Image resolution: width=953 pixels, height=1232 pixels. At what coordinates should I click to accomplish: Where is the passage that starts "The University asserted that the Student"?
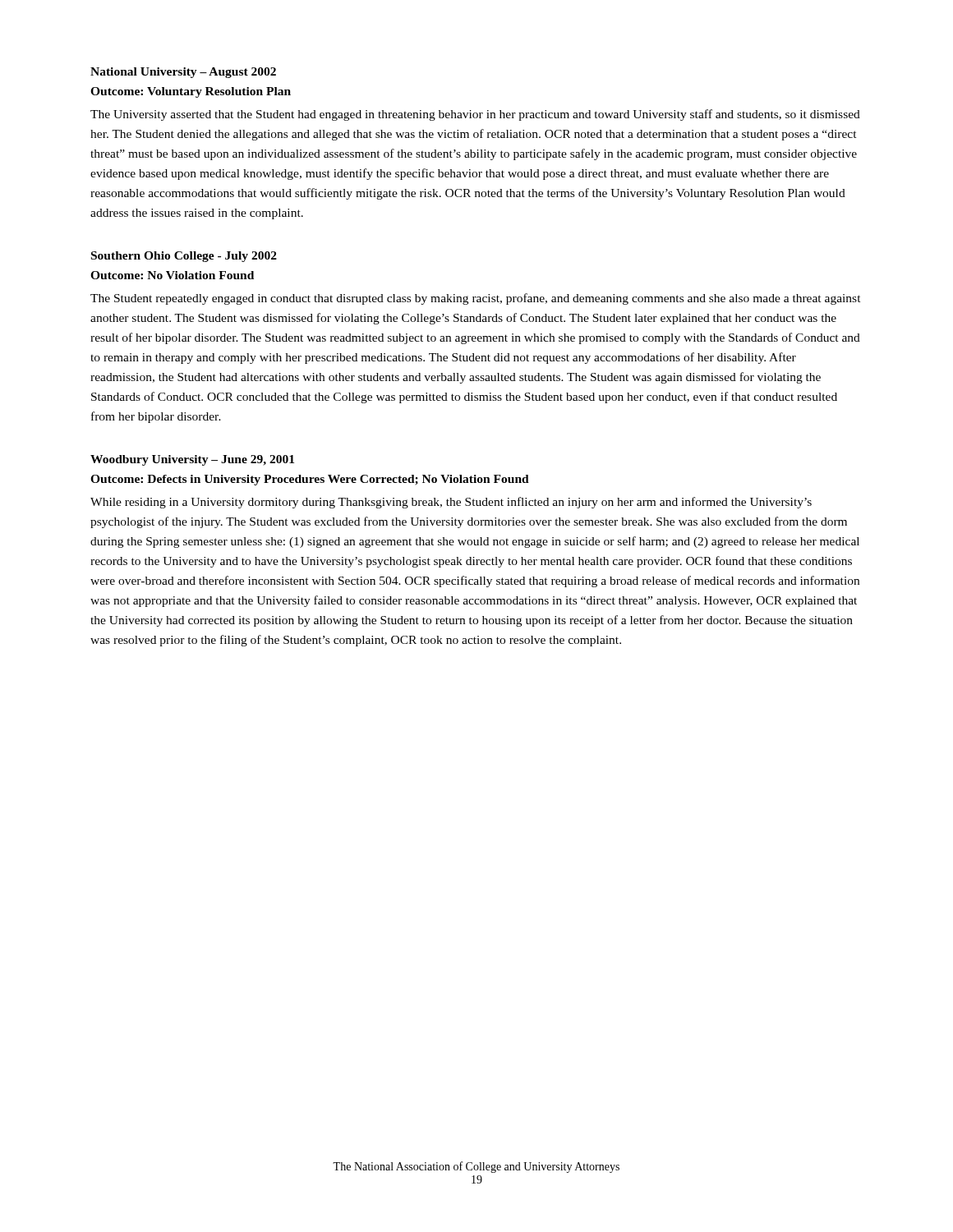click(x=476, y=164)
